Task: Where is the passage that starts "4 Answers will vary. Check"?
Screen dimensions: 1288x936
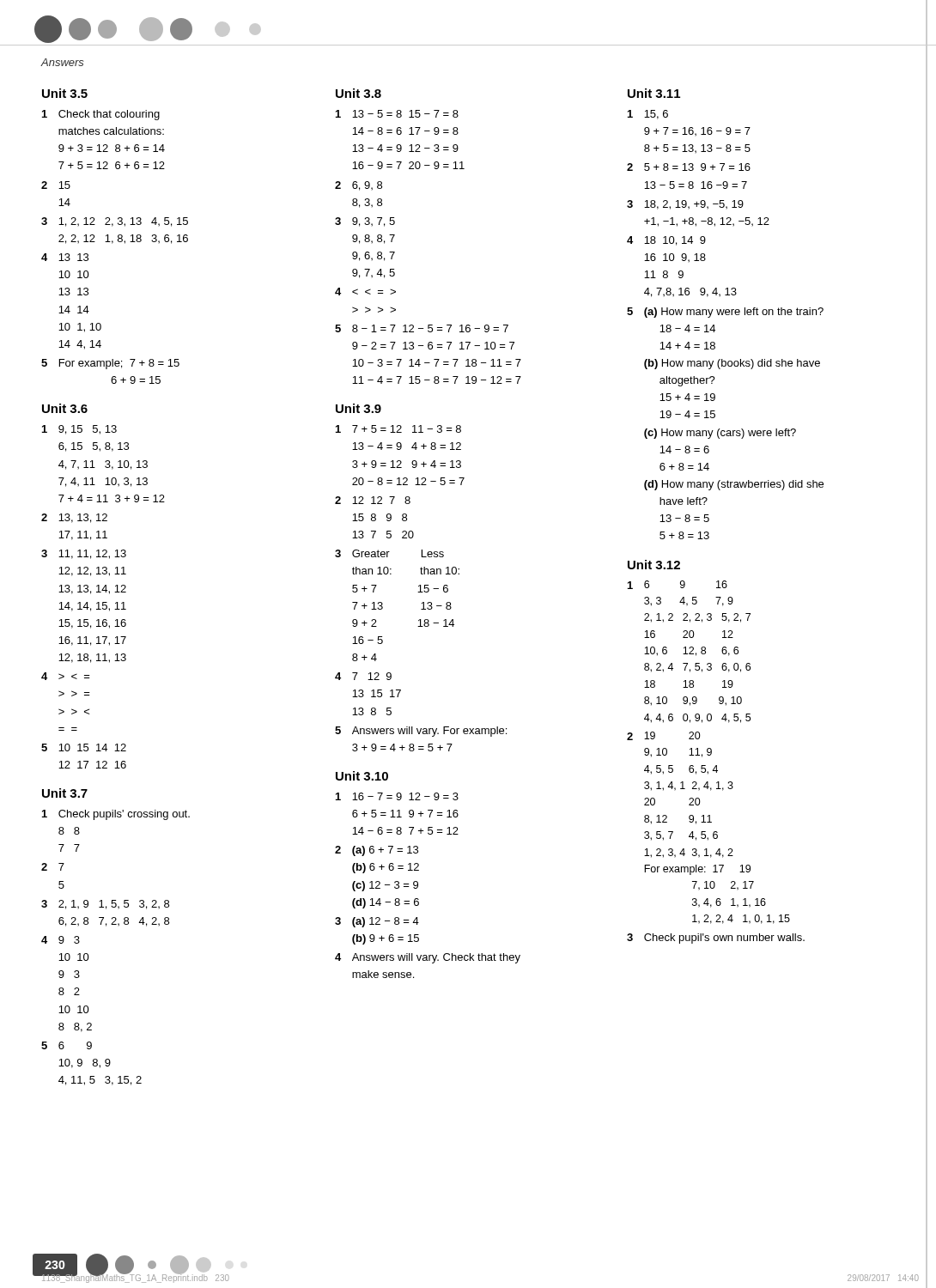Action: pos(428,966)
